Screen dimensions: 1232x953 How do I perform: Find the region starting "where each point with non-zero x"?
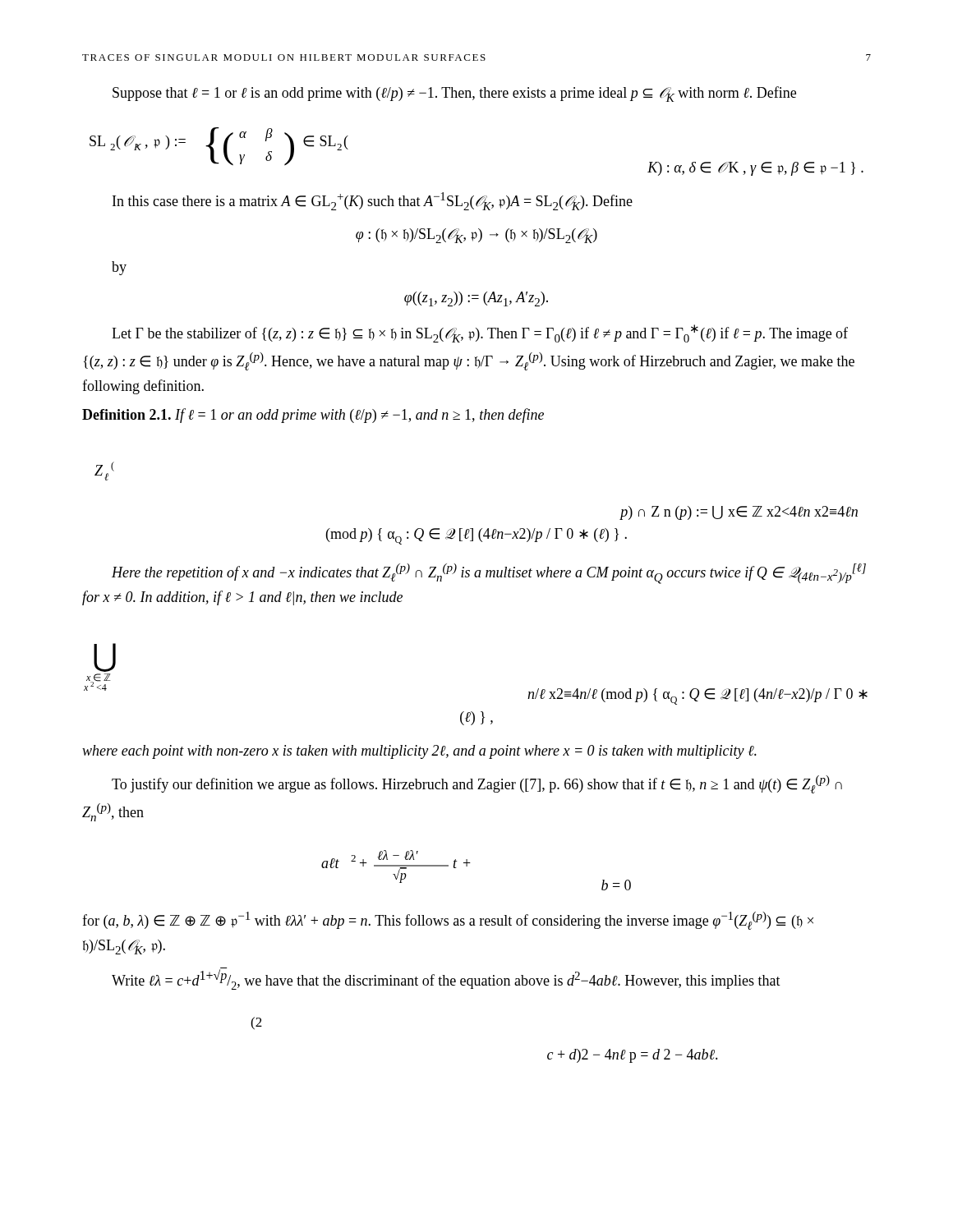(x=420, y=751)
